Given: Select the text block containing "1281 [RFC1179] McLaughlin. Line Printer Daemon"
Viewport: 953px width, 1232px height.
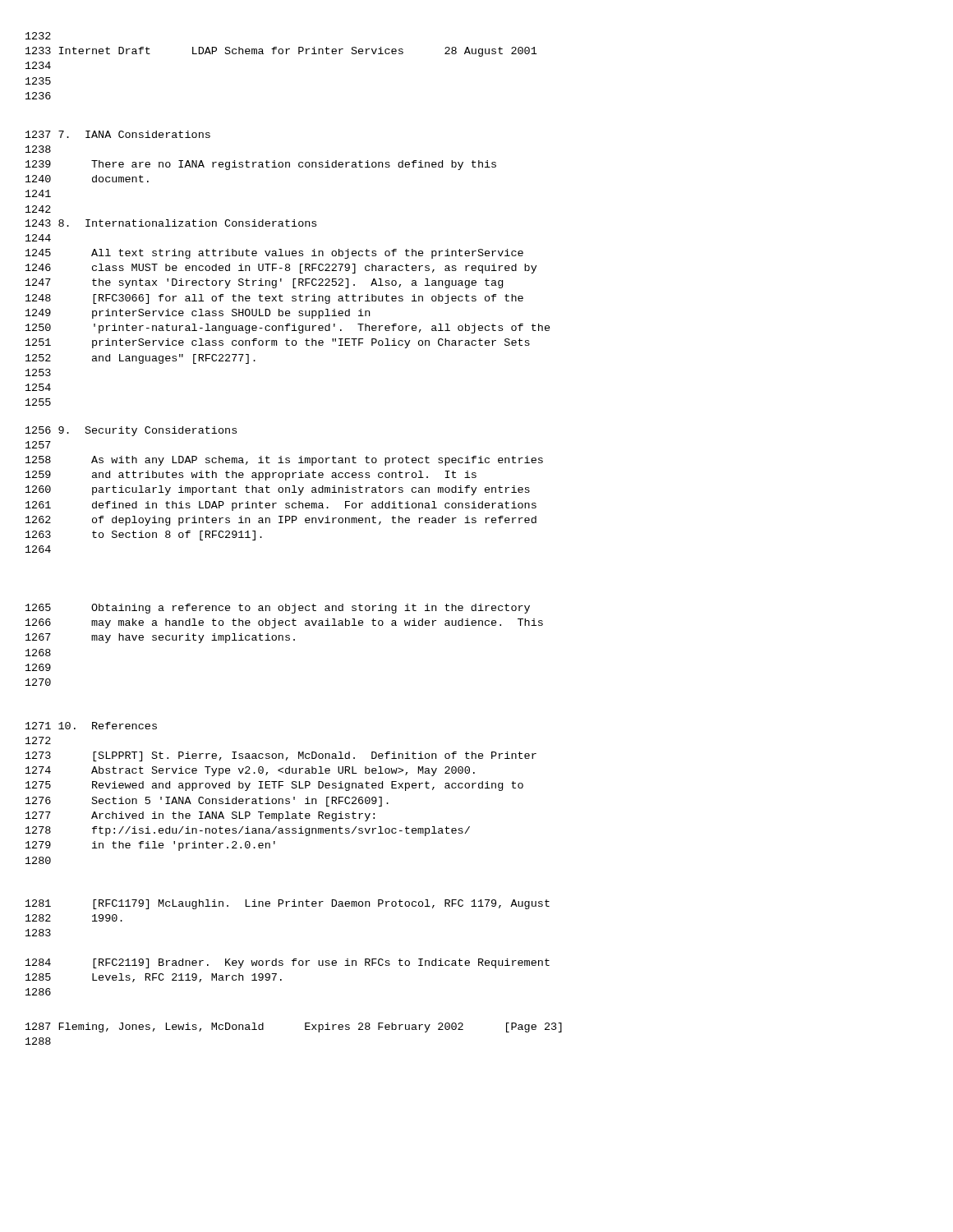Looking at the screenshot, I should (288, 904).
